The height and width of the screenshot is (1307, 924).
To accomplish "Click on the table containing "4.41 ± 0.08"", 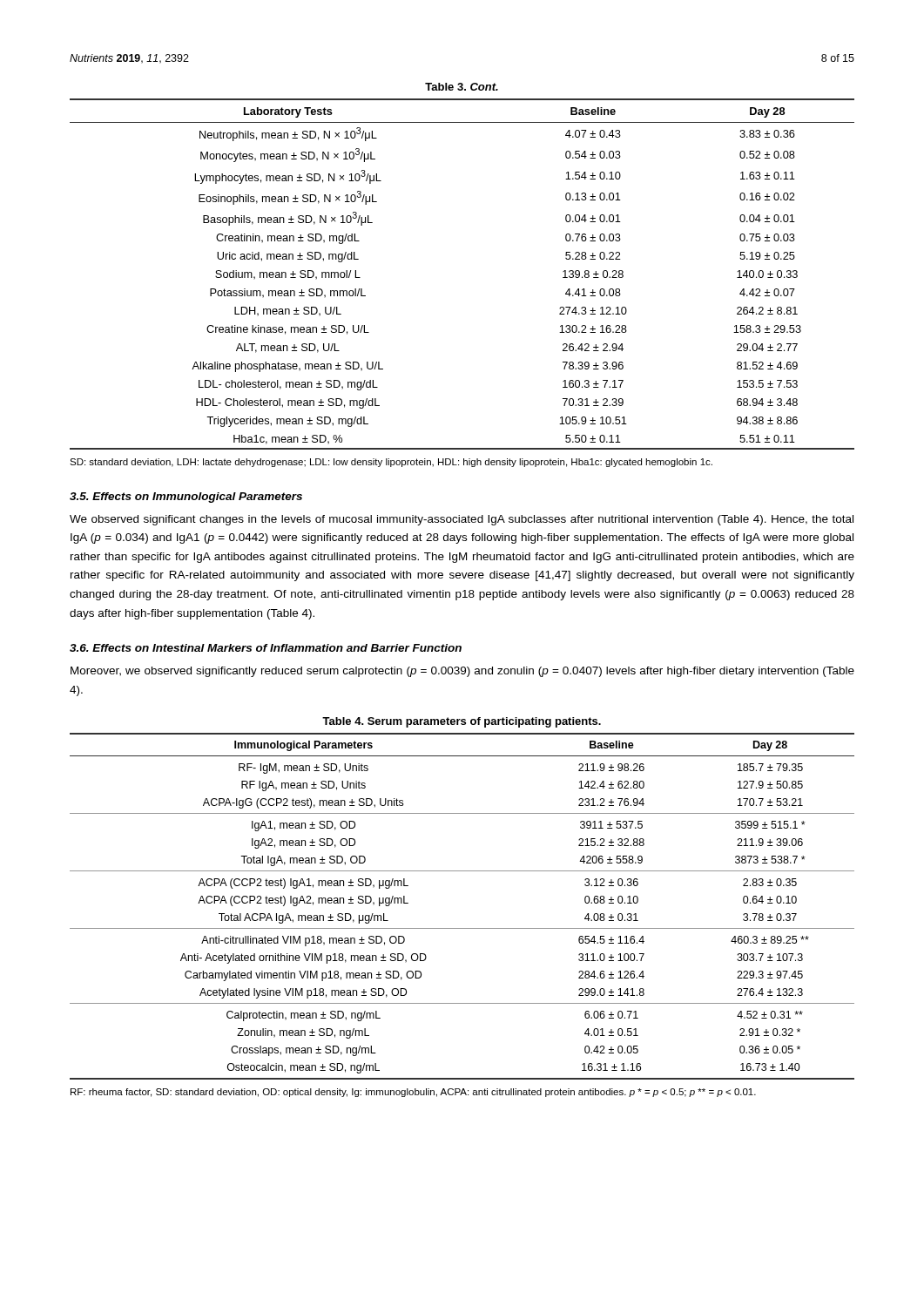I will tap(462, 274).
